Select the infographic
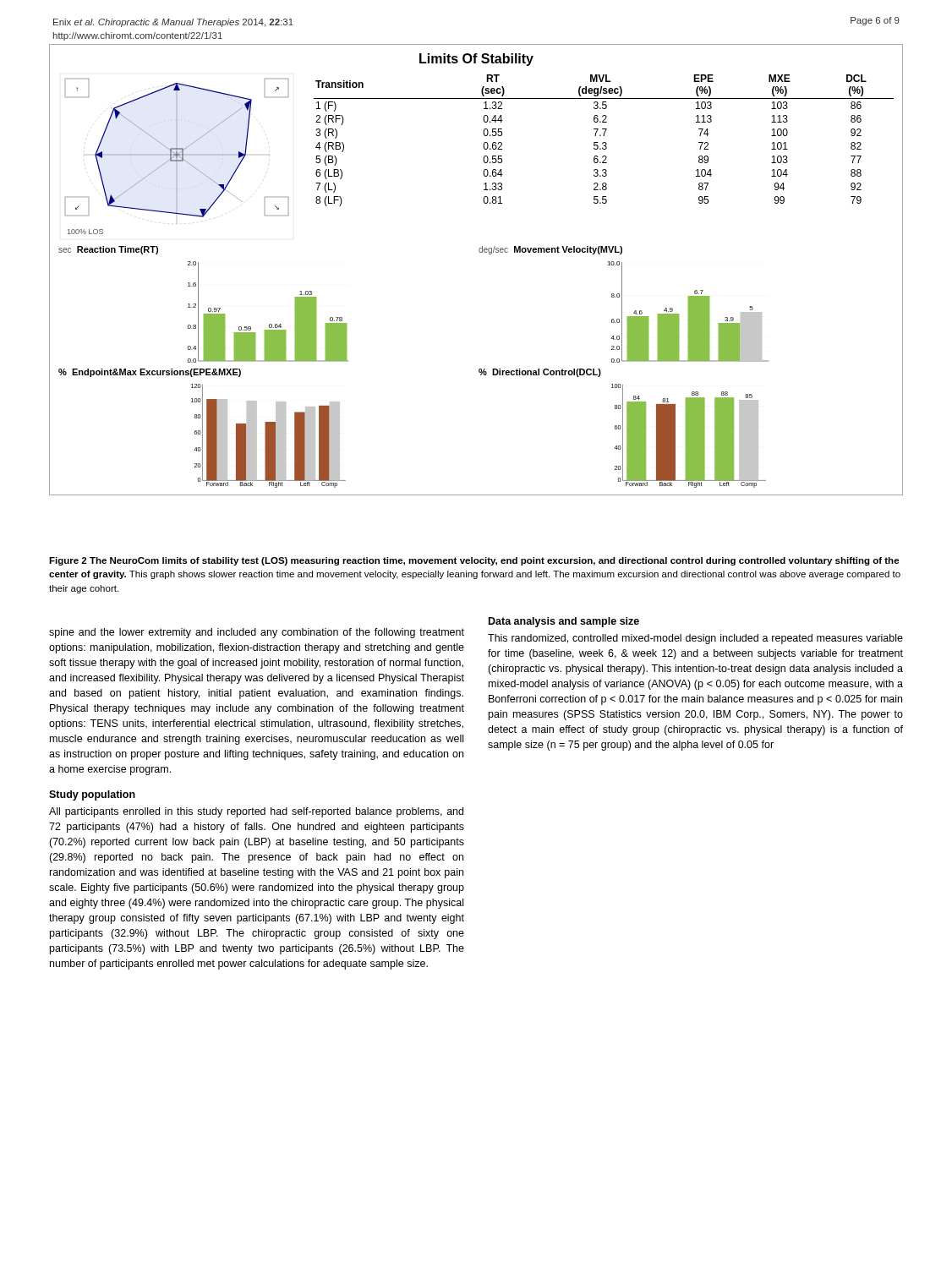This screenshot has width=952, height=1268. click(x=476, y=270)
